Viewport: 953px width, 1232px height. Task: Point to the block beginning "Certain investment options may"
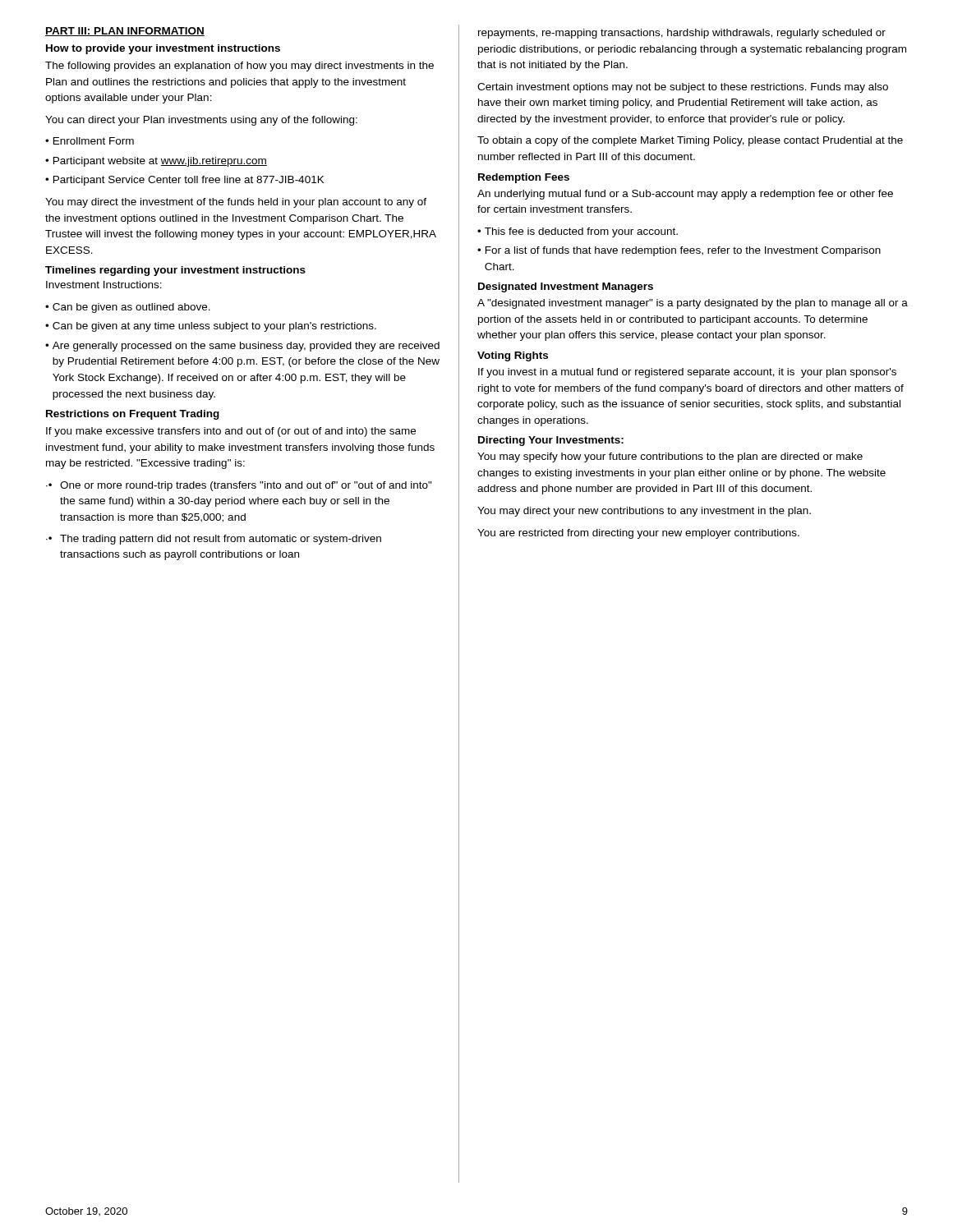pyautogui.click(x=693, y=103)
